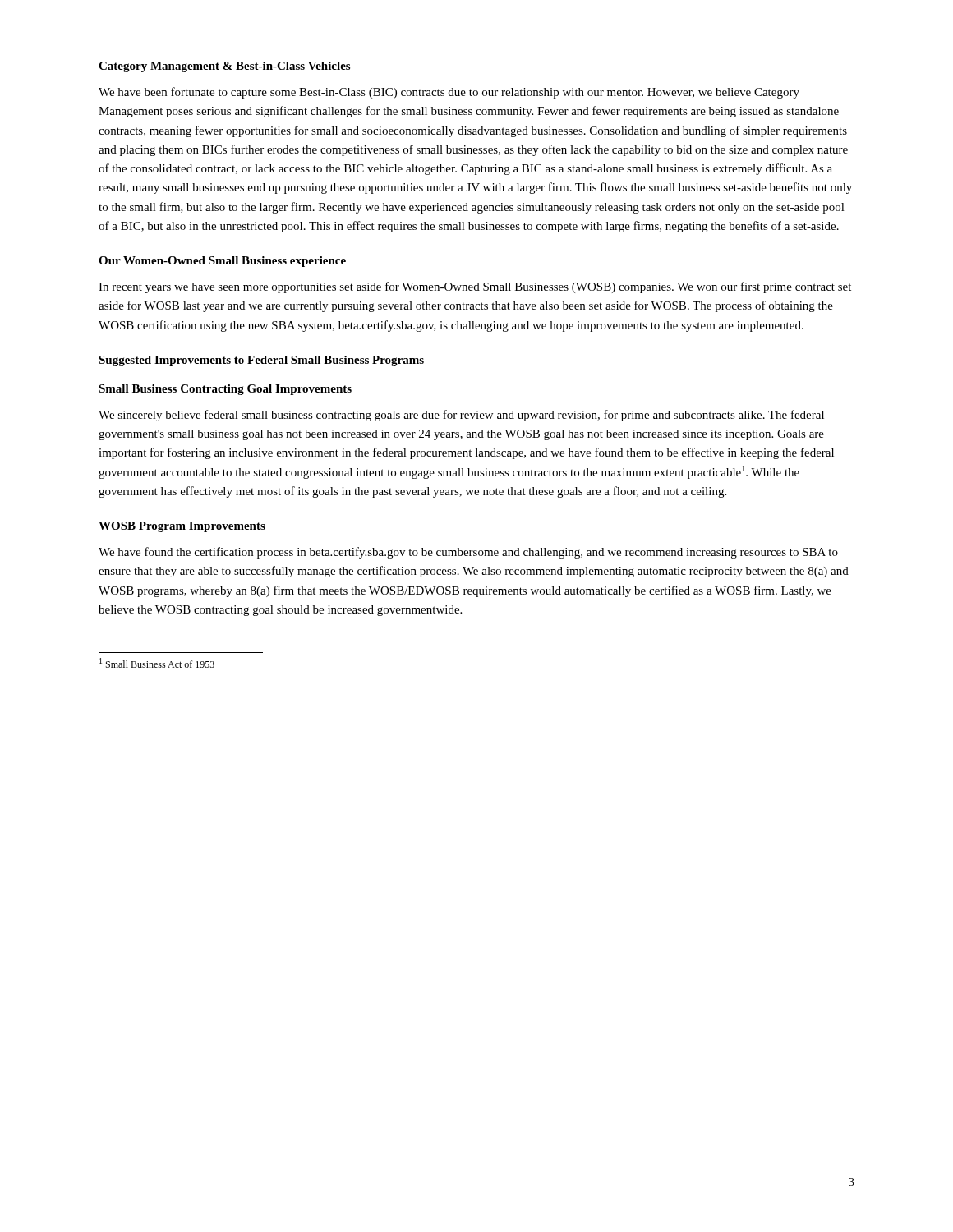The height and width of the screenshot is (1232, 953).
Task: Click on the element starting "Small Business Contracting Goal Improvements"
Action: tap(225, 388)
